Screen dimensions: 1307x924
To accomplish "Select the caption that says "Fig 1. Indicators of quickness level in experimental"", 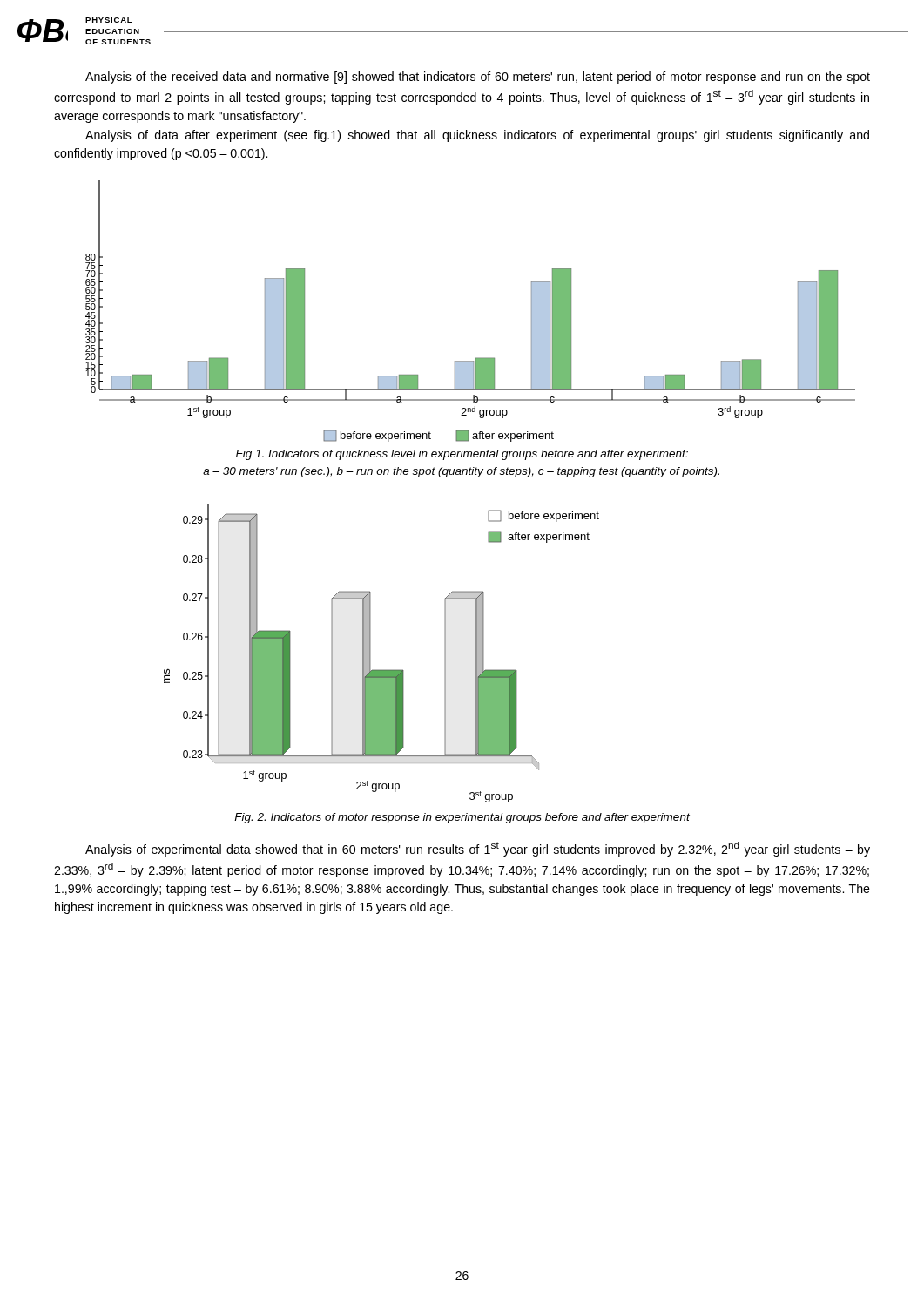I will point(462,462).
